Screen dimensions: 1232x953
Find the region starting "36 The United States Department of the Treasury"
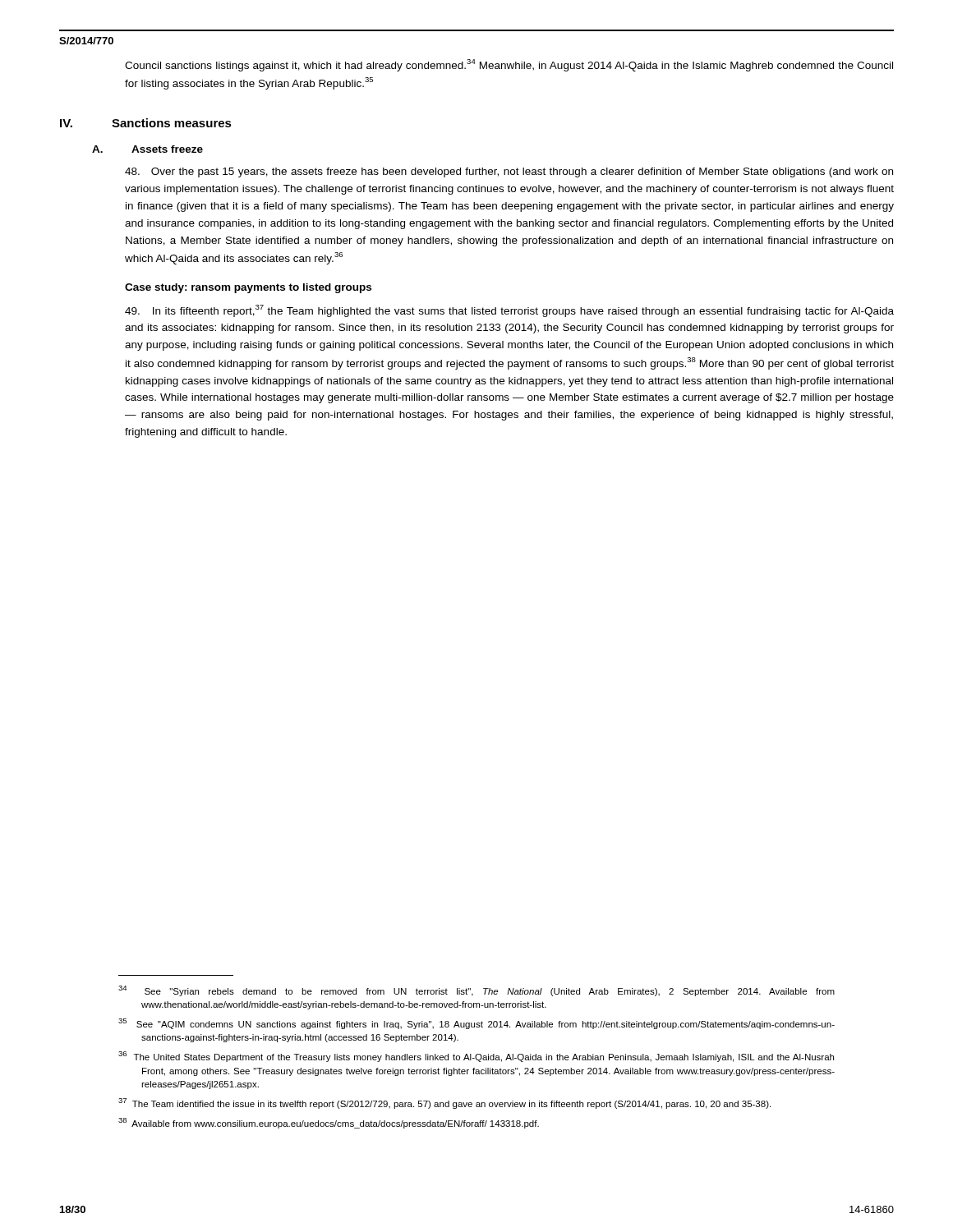476,1069
